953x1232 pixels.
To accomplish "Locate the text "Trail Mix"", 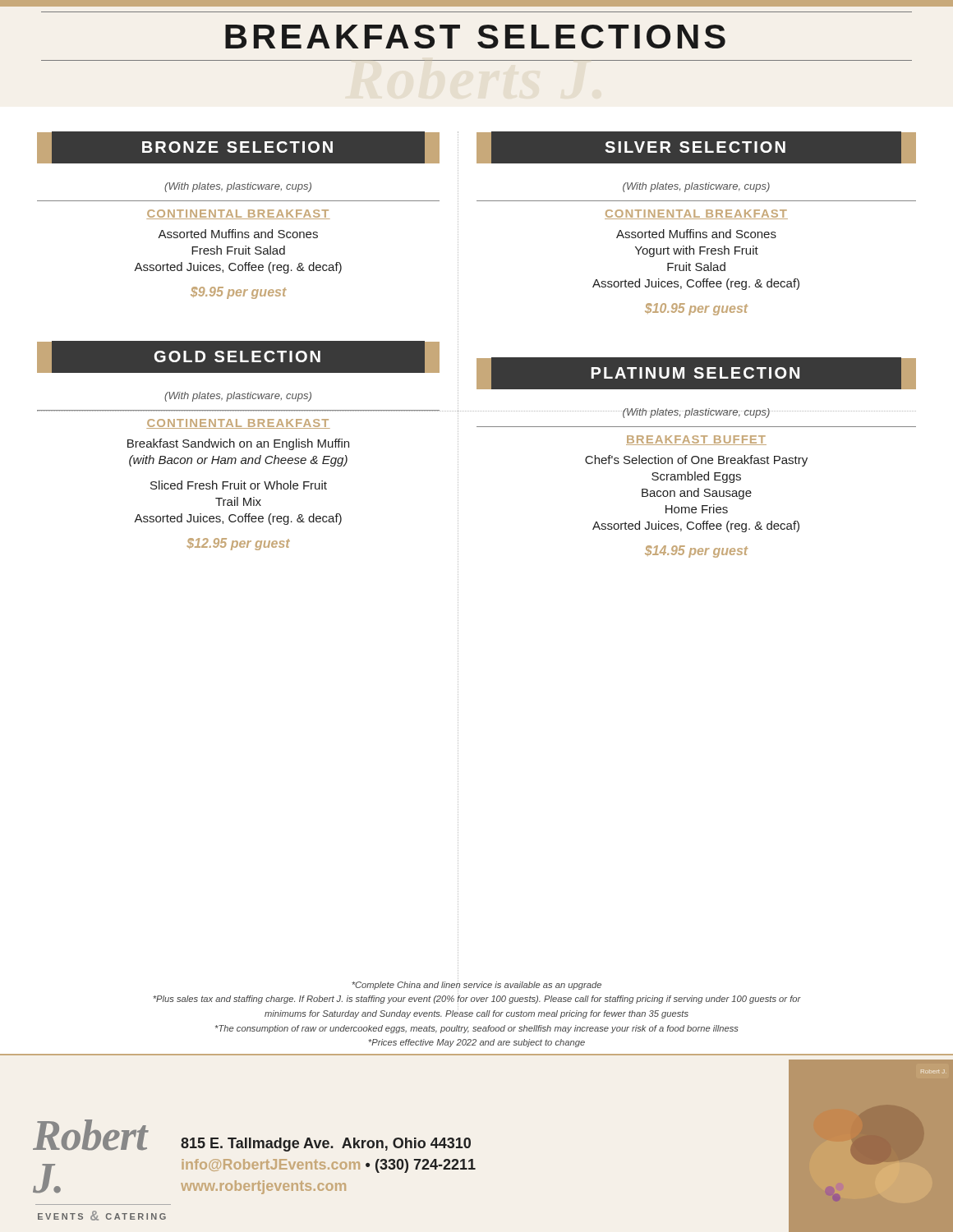I will [x=238, y=501].
